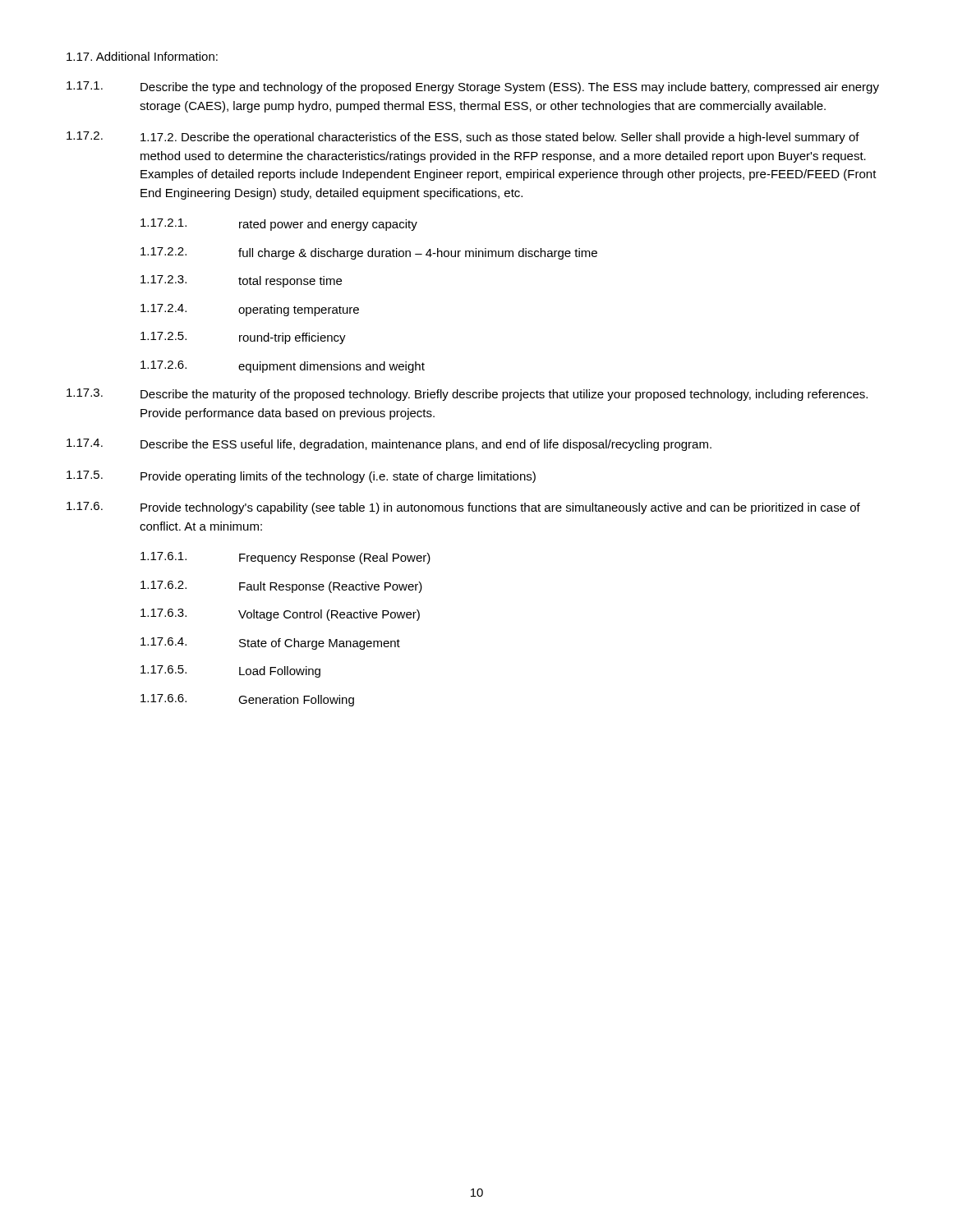Click where it says "17.2.5. round-trip efficiency"

pyautogui.click(x=243, y=338)
